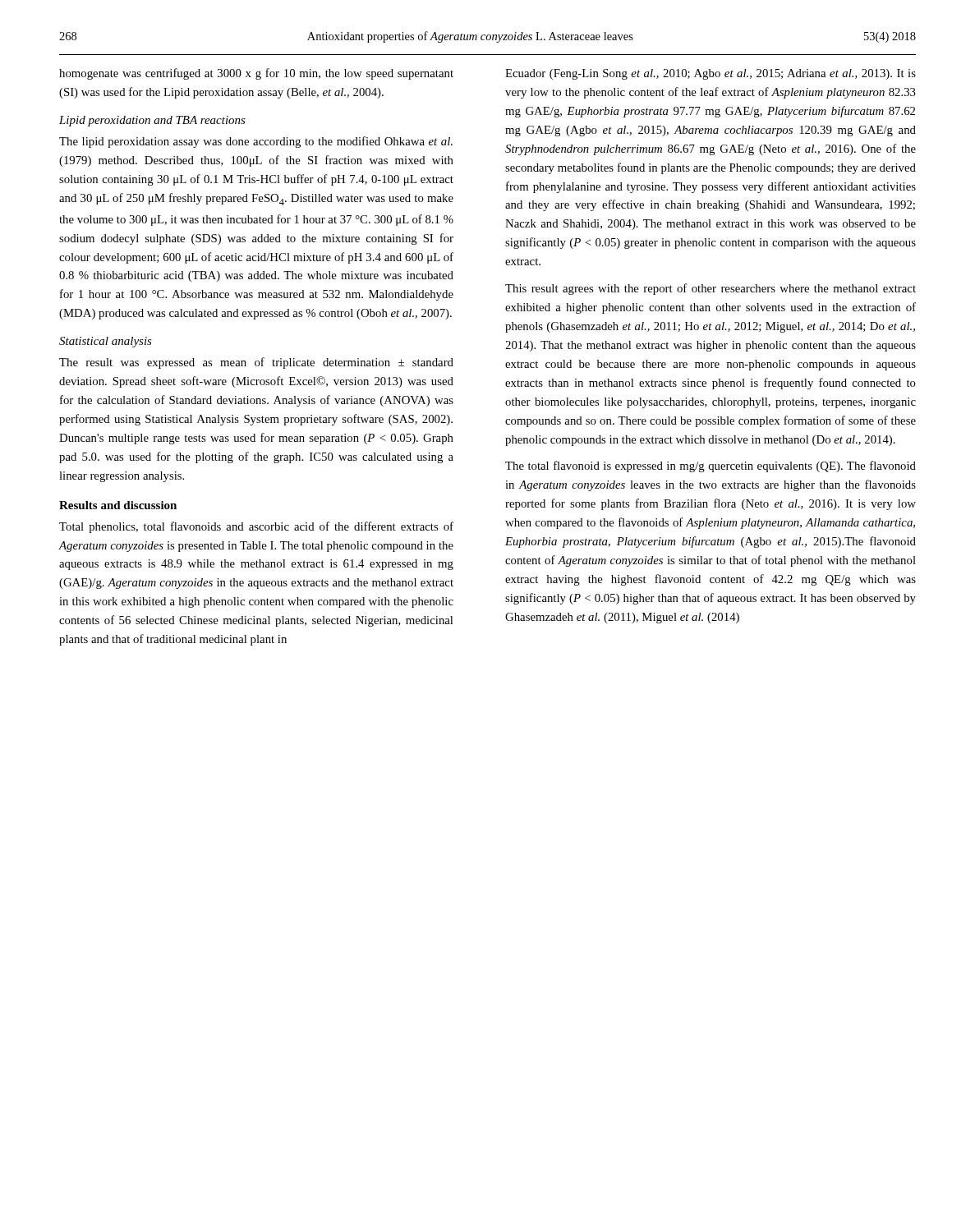This screenshot has width=975, height=1232.
Task: Find the text block that says "This result agrees with the report of other"
Action: point(710,364)
